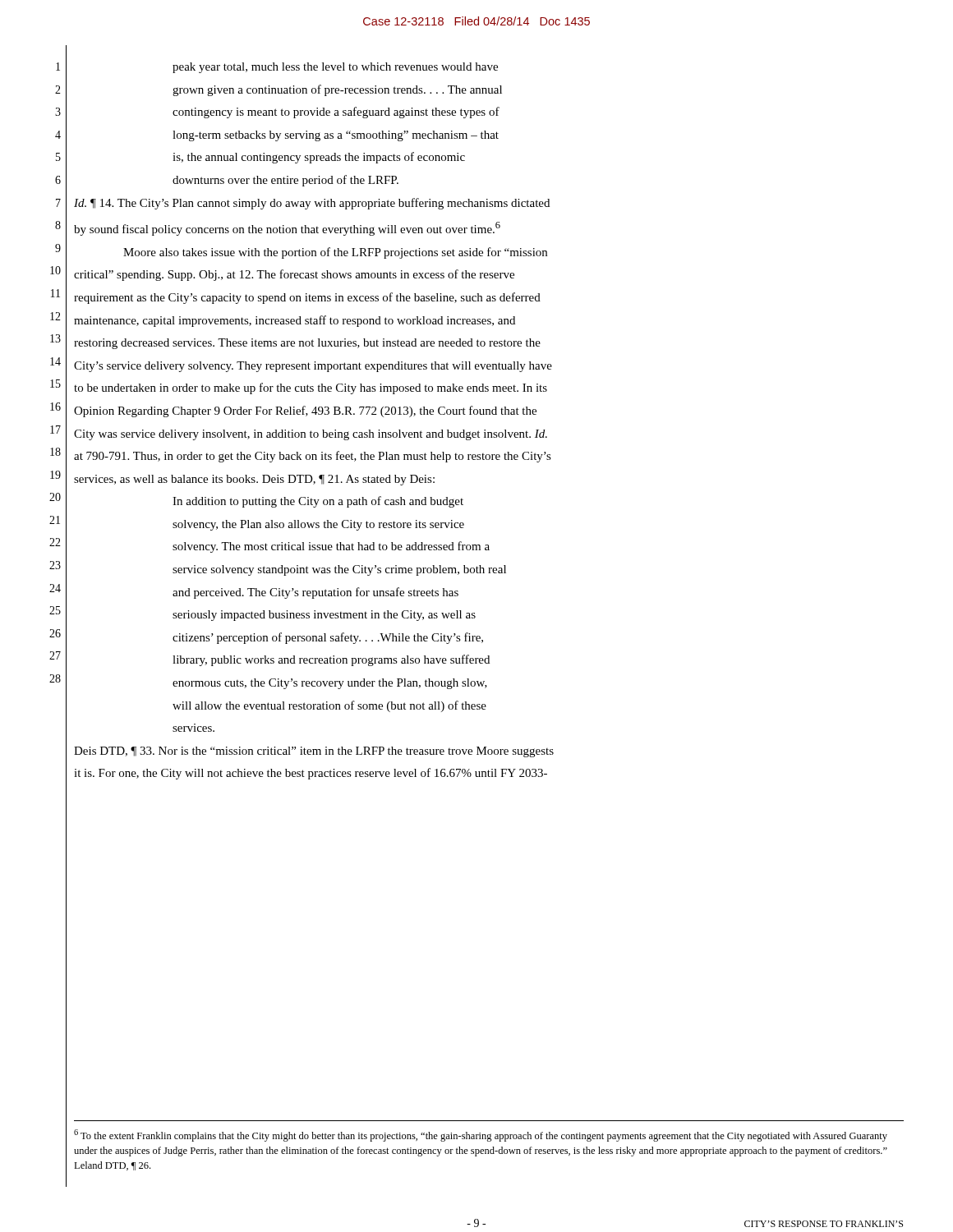Select the footnote that says "6 To the extent Franklin complains that the"
This screenshot has width=953, height=1232.
click(x=481, y=1149)
